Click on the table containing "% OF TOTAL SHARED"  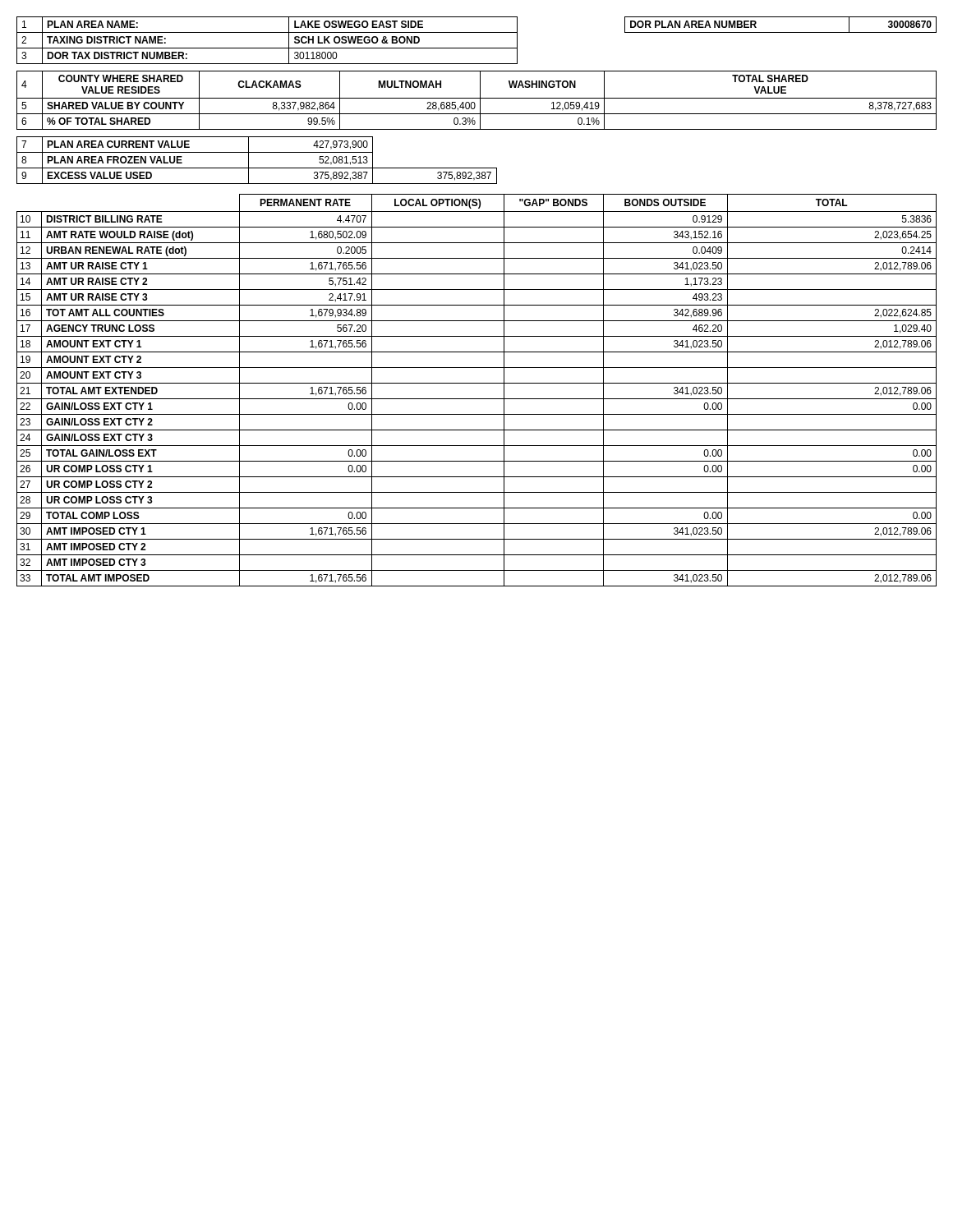tap(476, 100)
